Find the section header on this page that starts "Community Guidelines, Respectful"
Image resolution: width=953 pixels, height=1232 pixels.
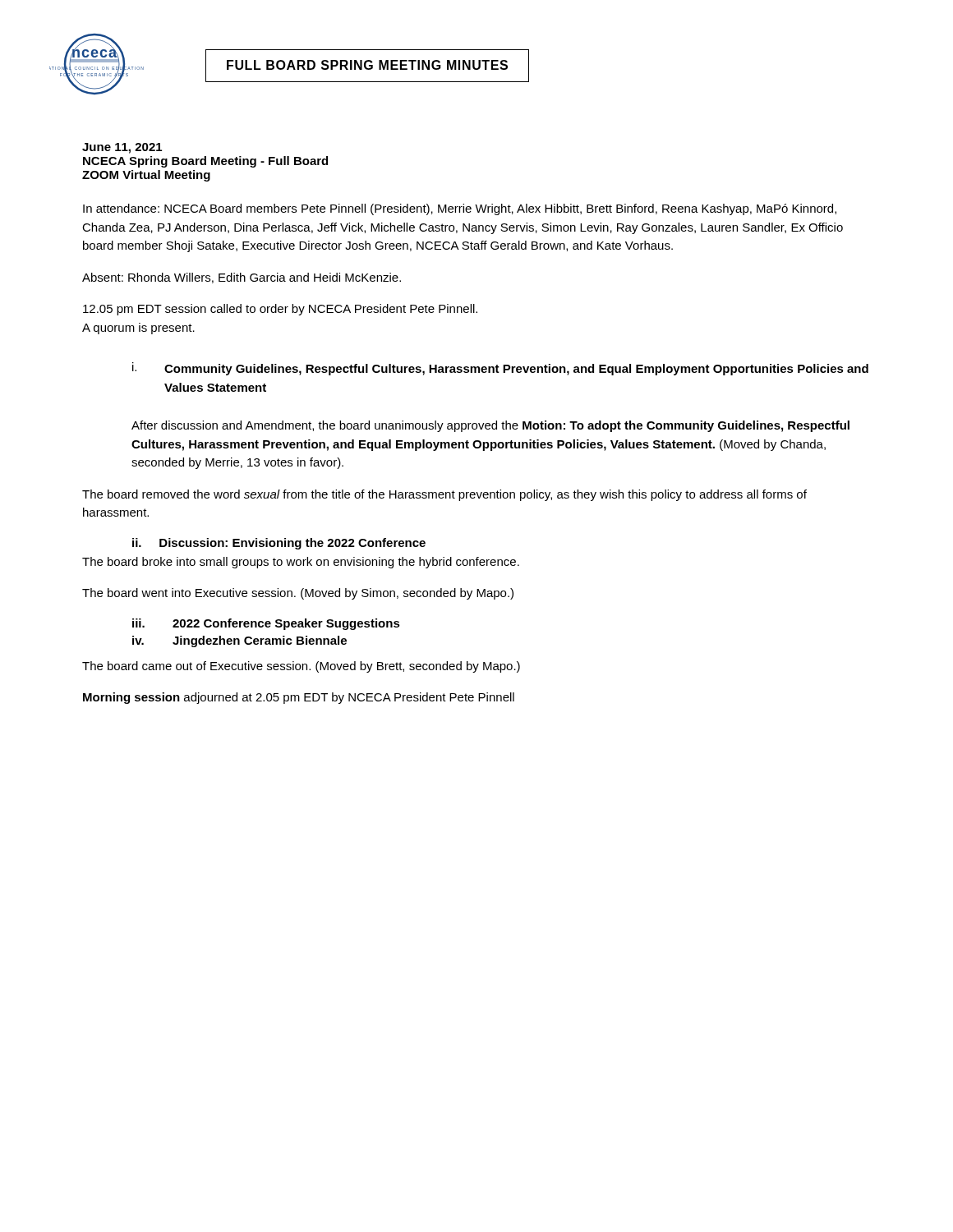pos(518,378)
